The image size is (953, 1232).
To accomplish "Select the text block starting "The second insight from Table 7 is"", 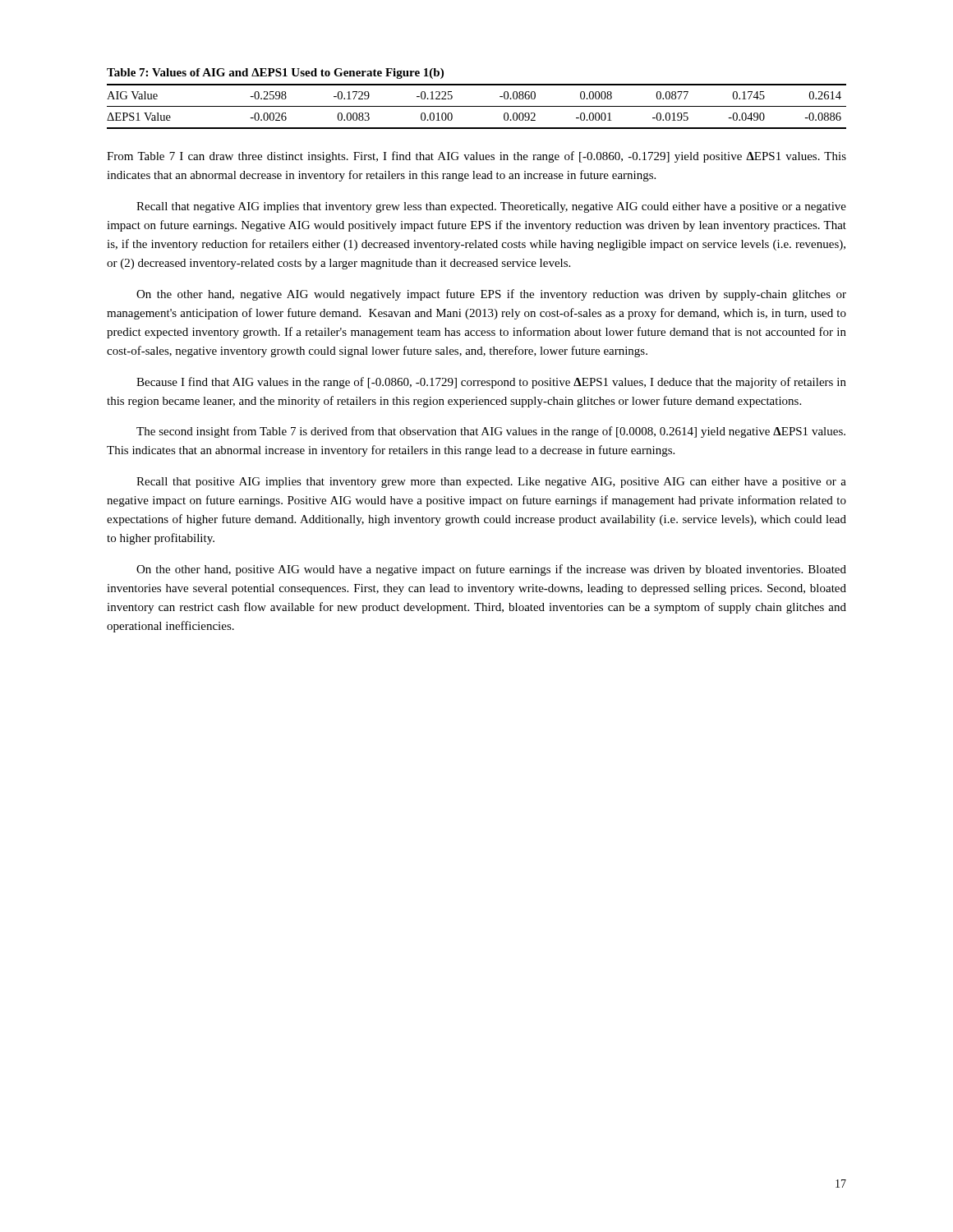I will point(476,441).
